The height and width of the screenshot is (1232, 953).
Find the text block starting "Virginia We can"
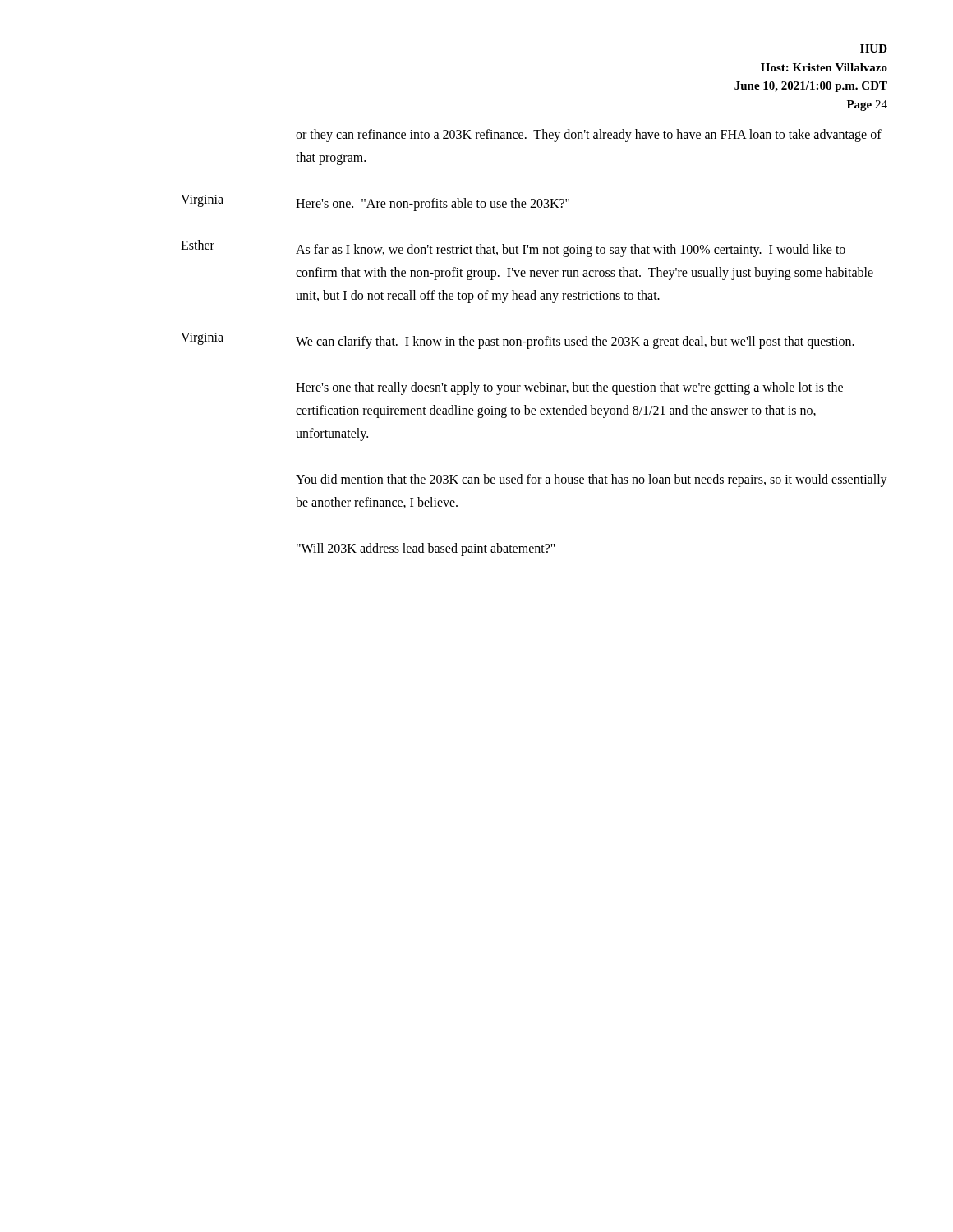(534, 342)
